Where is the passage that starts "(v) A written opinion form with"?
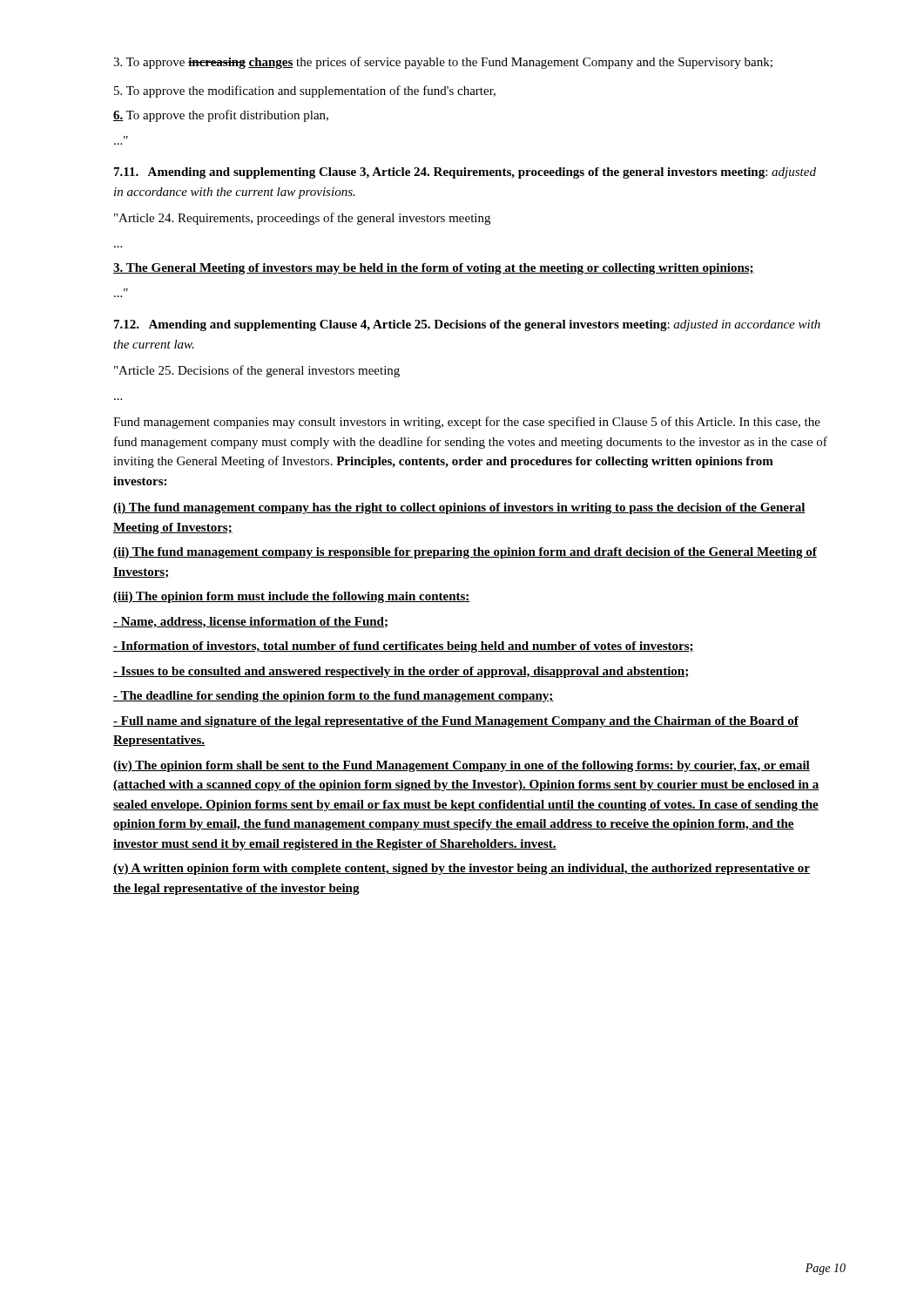Viewport: 924px width, 1307px height. click(471, 878)
